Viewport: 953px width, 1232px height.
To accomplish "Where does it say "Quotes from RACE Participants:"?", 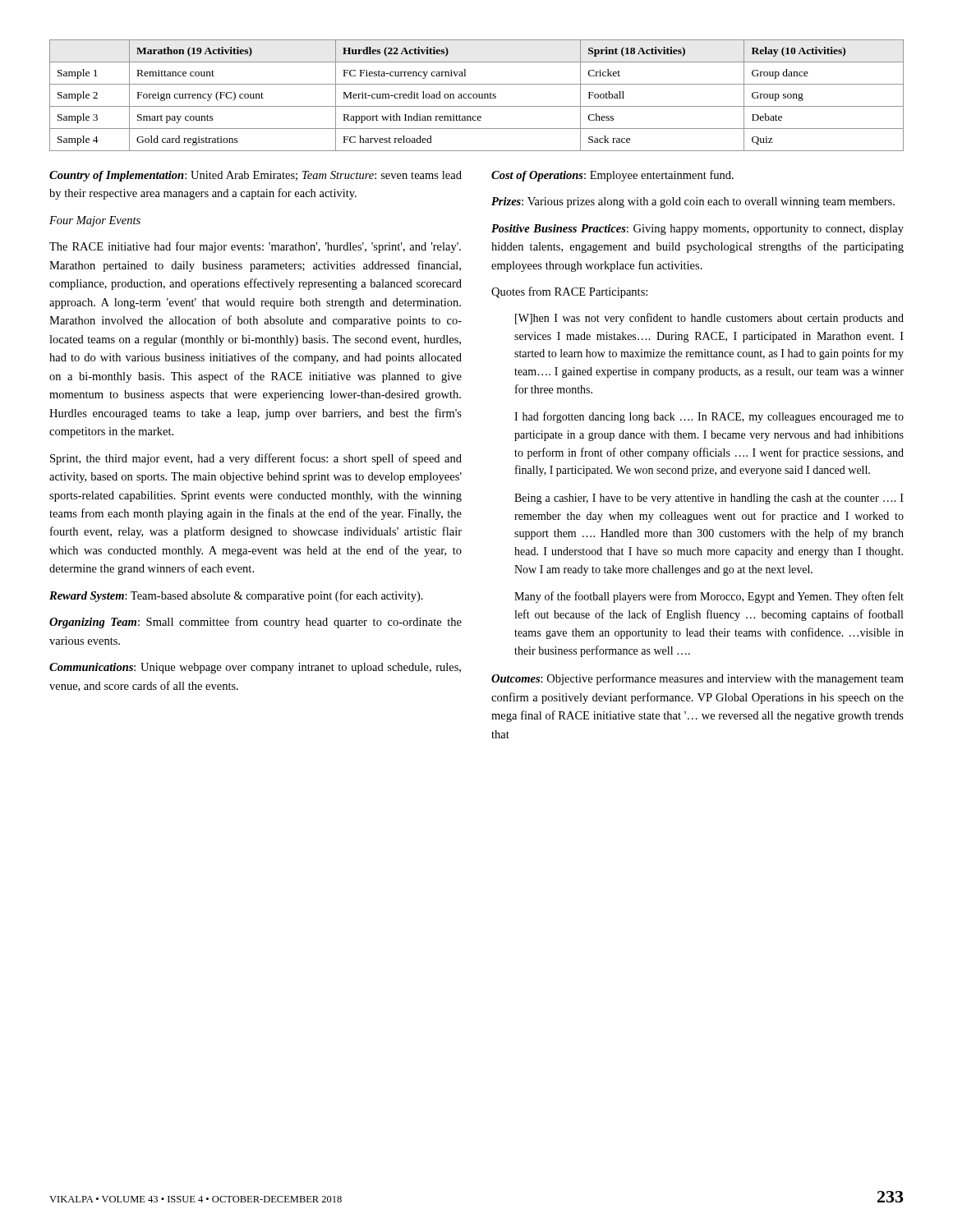I will coord(569,292).
